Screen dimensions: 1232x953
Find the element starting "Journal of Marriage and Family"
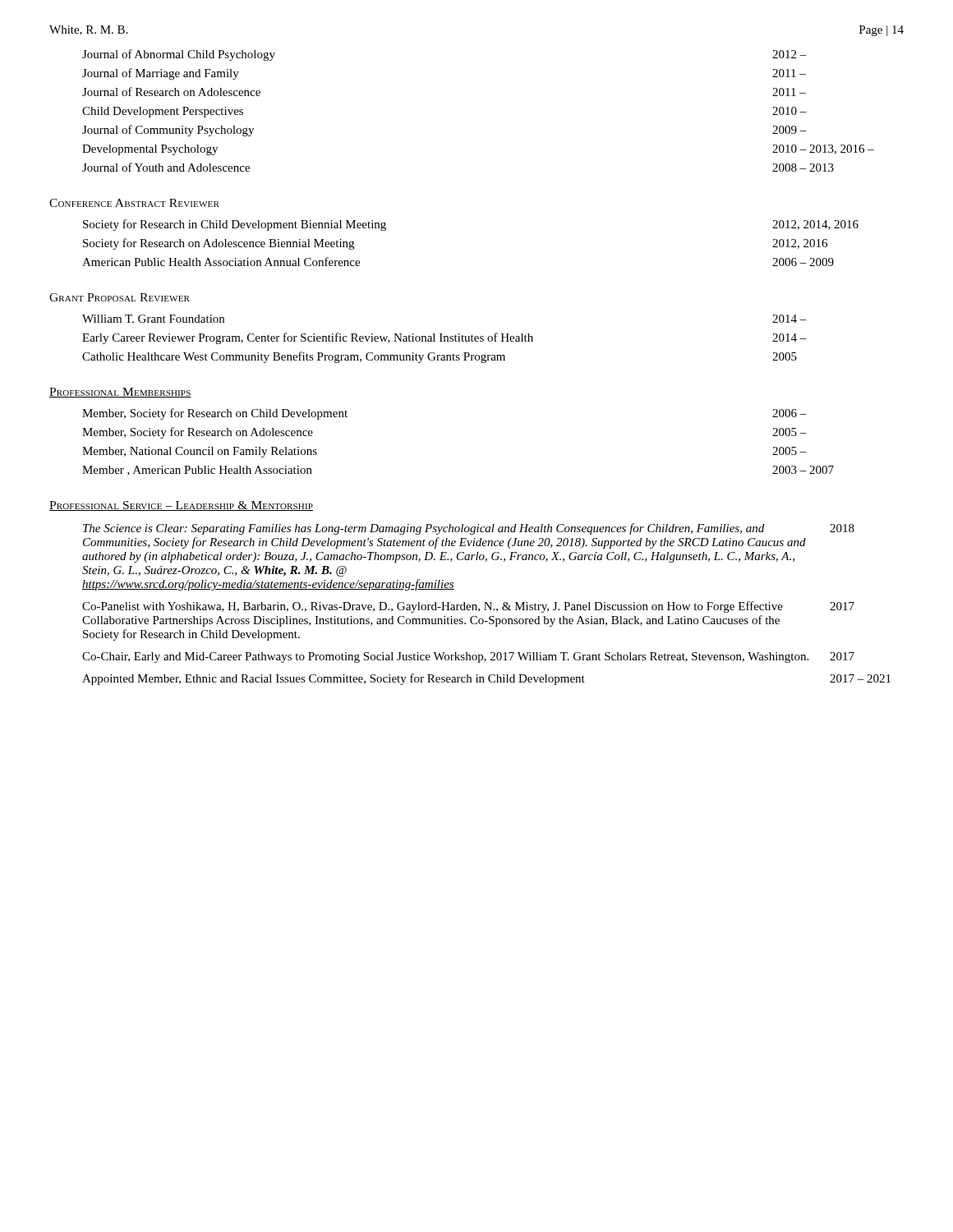click(157, 74)
